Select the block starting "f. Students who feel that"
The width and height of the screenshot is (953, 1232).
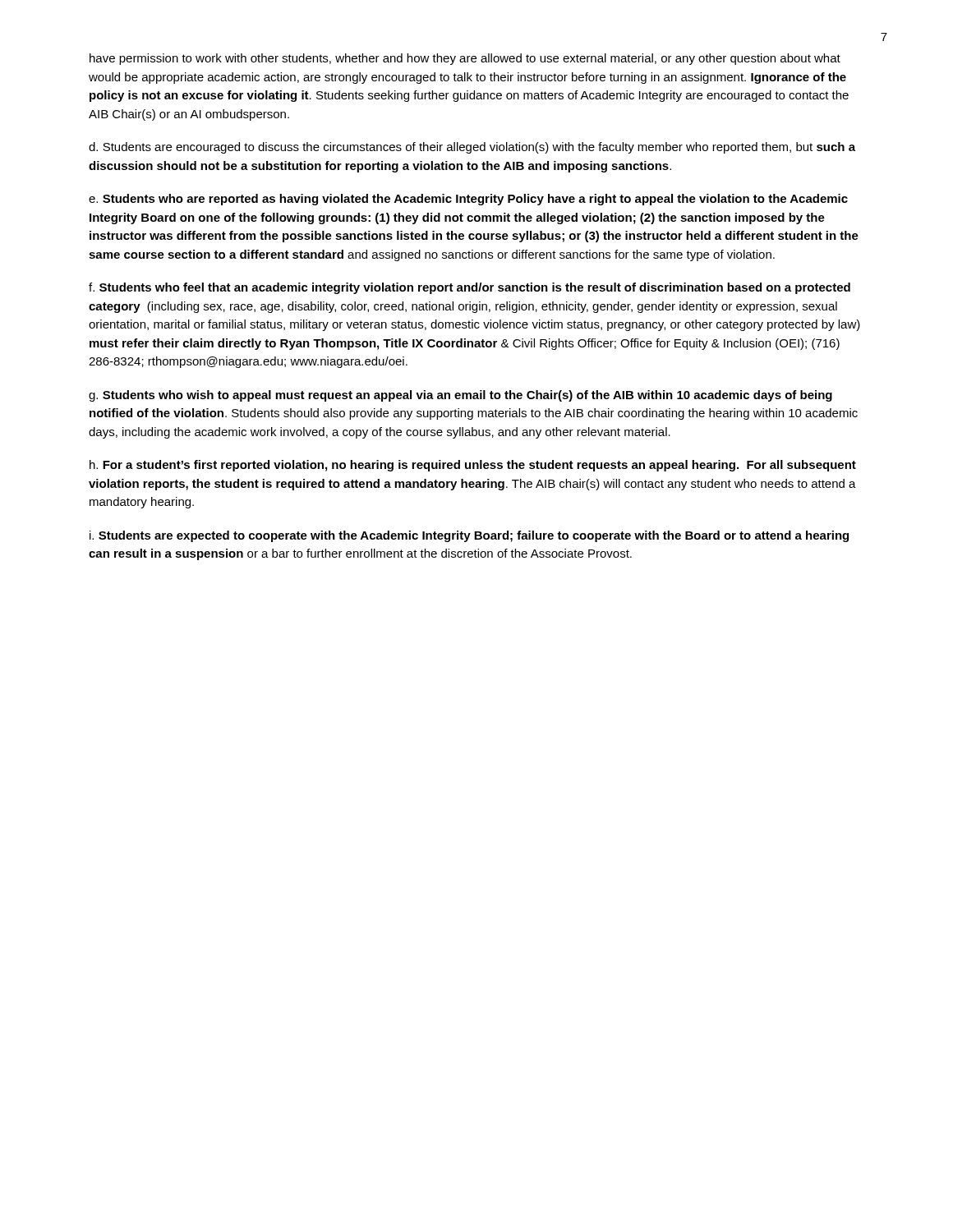475,324
